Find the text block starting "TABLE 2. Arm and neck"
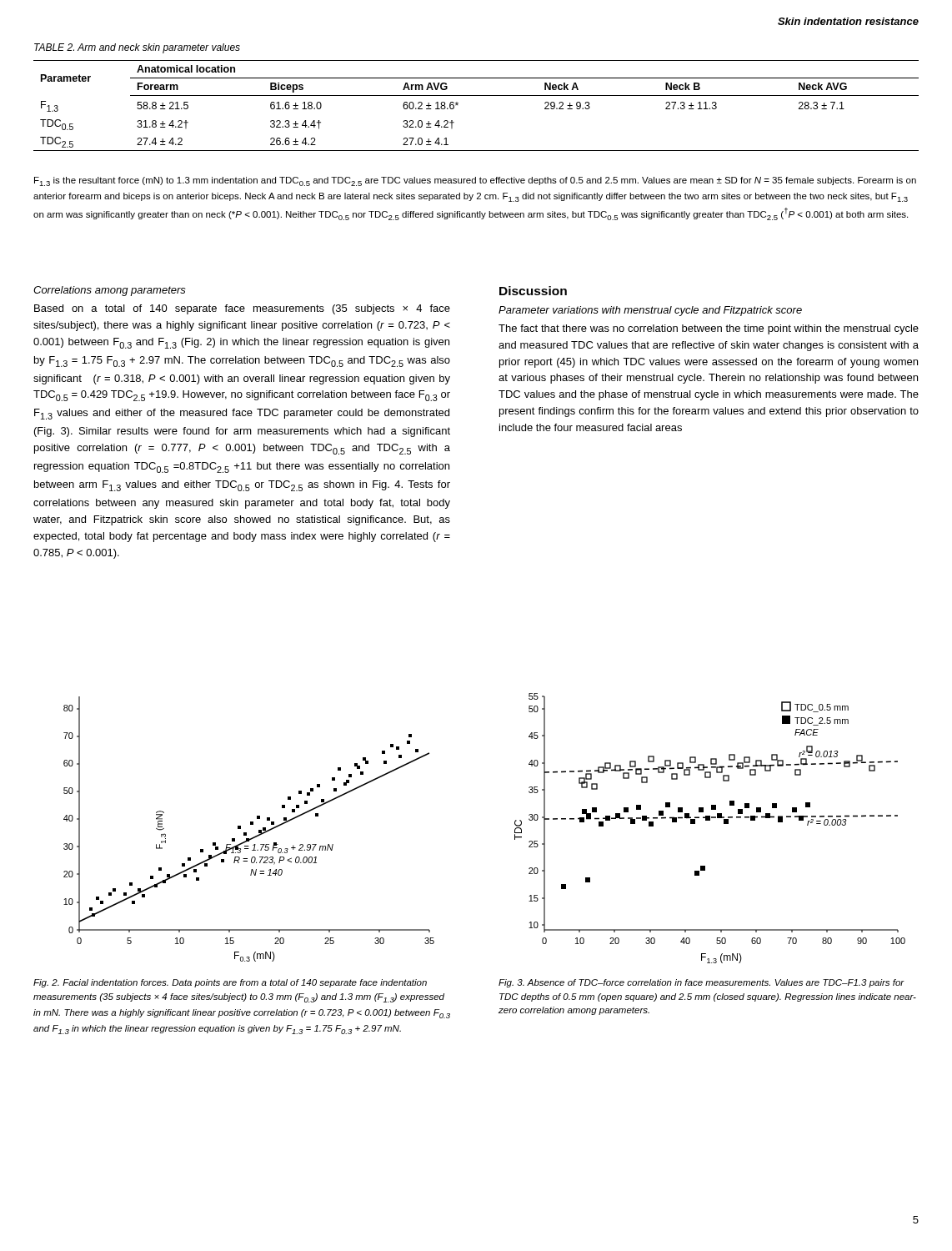 [x=137, y=48]
